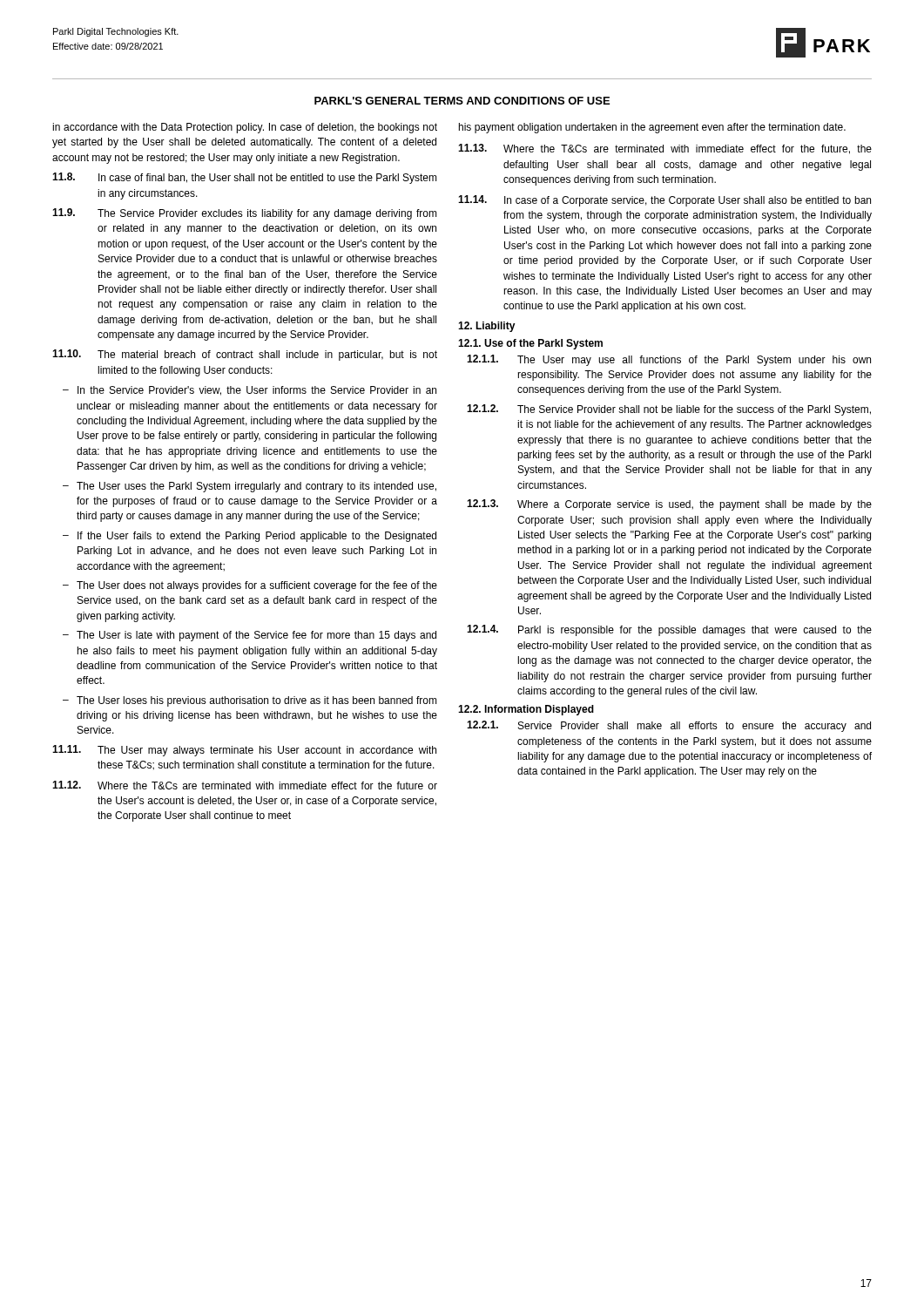Viewport: 924px width, 1307px height.
Task: Select the text block starting "11.13. Where the"
Action: [x=665, y=165]
